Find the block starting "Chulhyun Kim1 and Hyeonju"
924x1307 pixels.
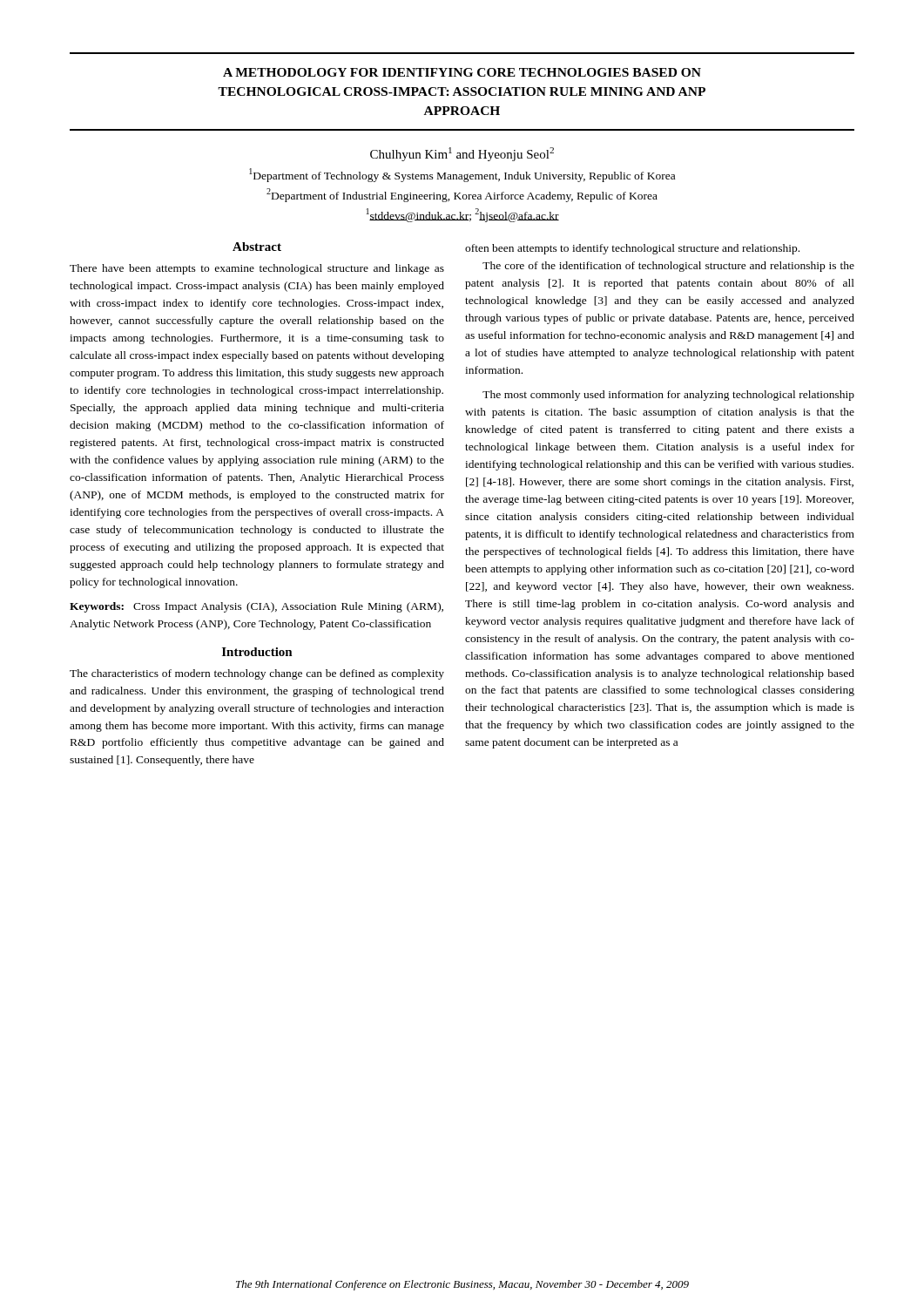[462, 184]
